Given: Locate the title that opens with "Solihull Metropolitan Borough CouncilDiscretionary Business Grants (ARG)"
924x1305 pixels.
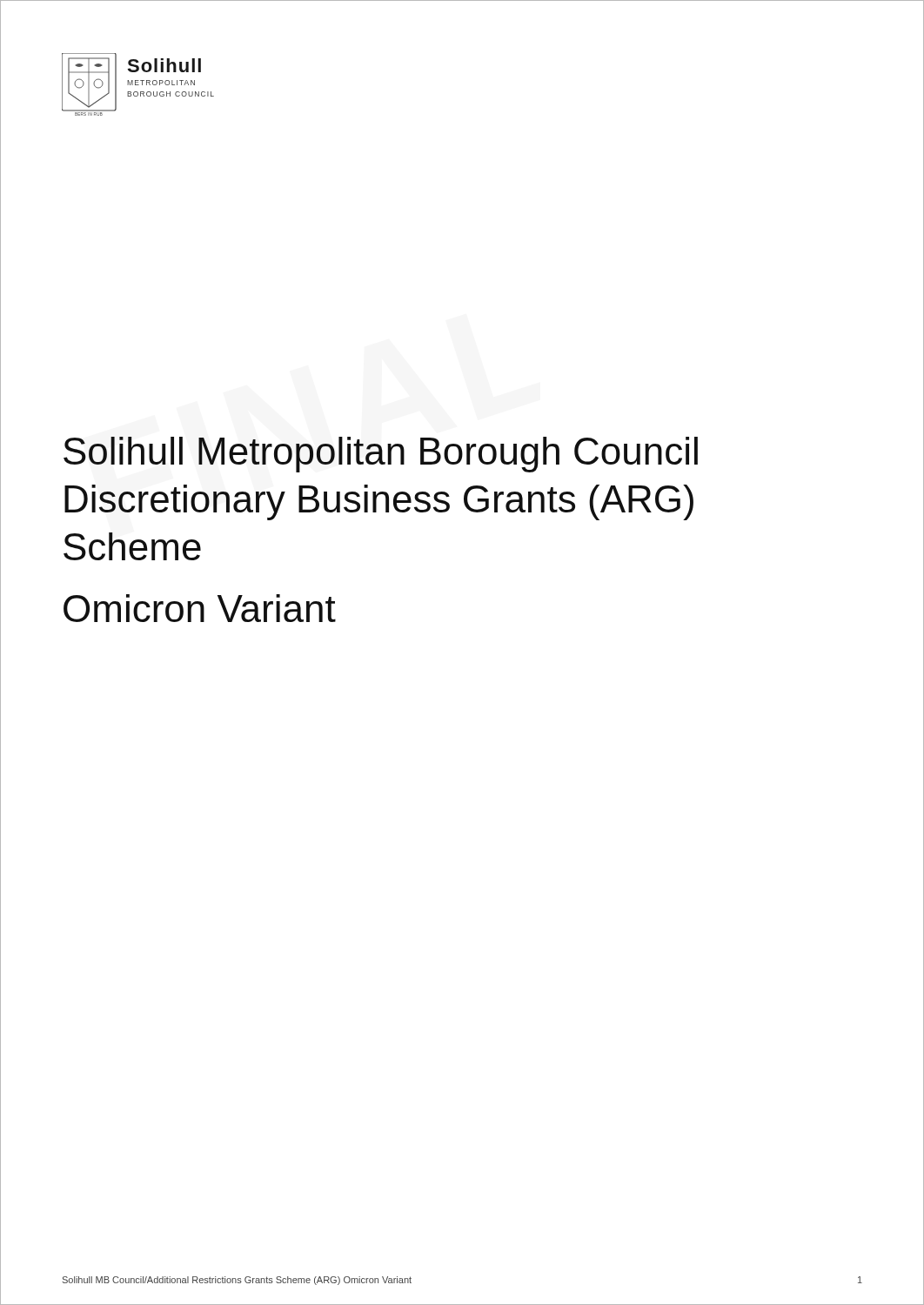Looking at the screenshot, I should [x=419, y=530].
